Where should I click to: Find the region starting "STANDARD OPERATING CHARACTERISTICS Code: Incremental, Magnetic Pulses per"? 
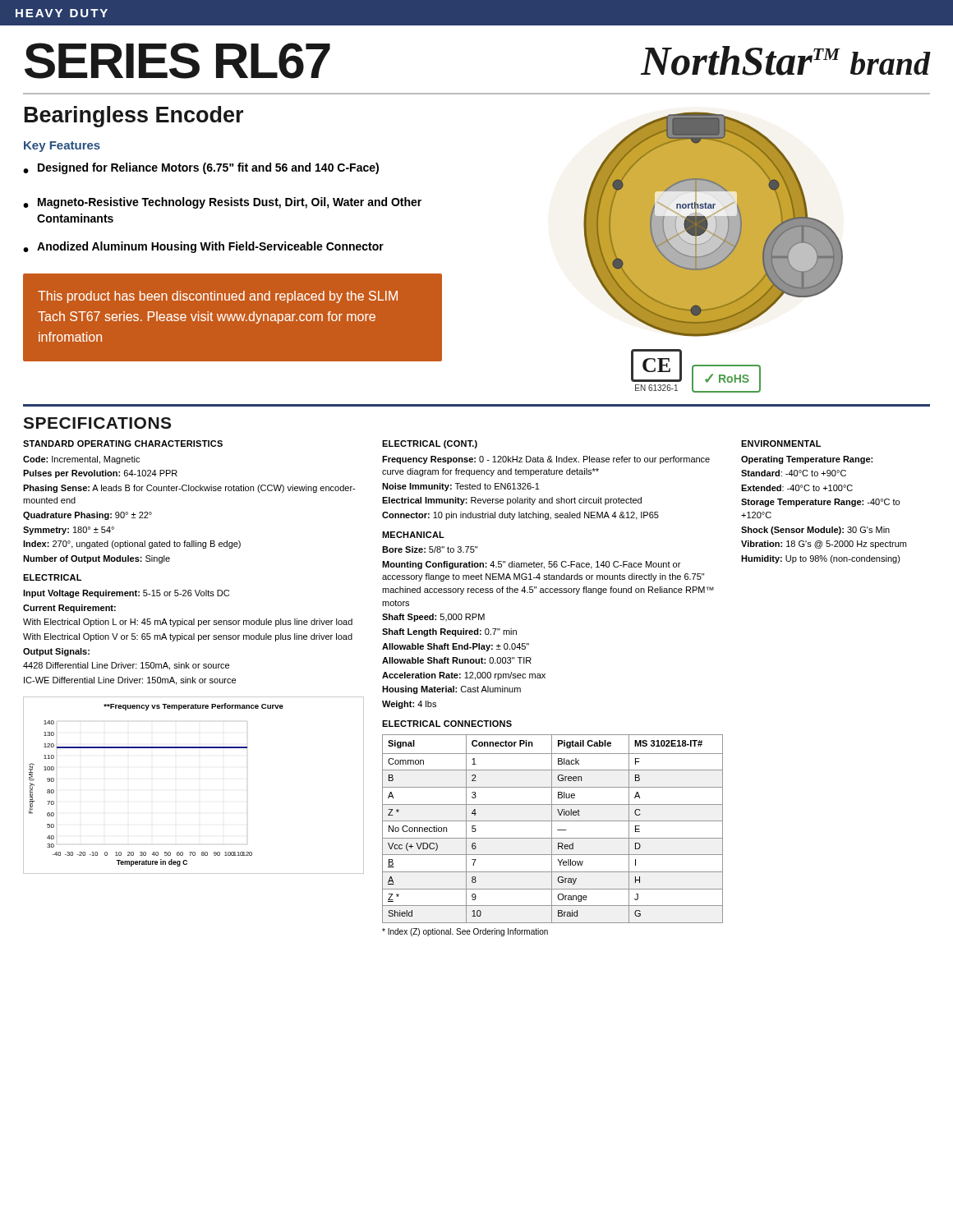click(x=193, y=656)
